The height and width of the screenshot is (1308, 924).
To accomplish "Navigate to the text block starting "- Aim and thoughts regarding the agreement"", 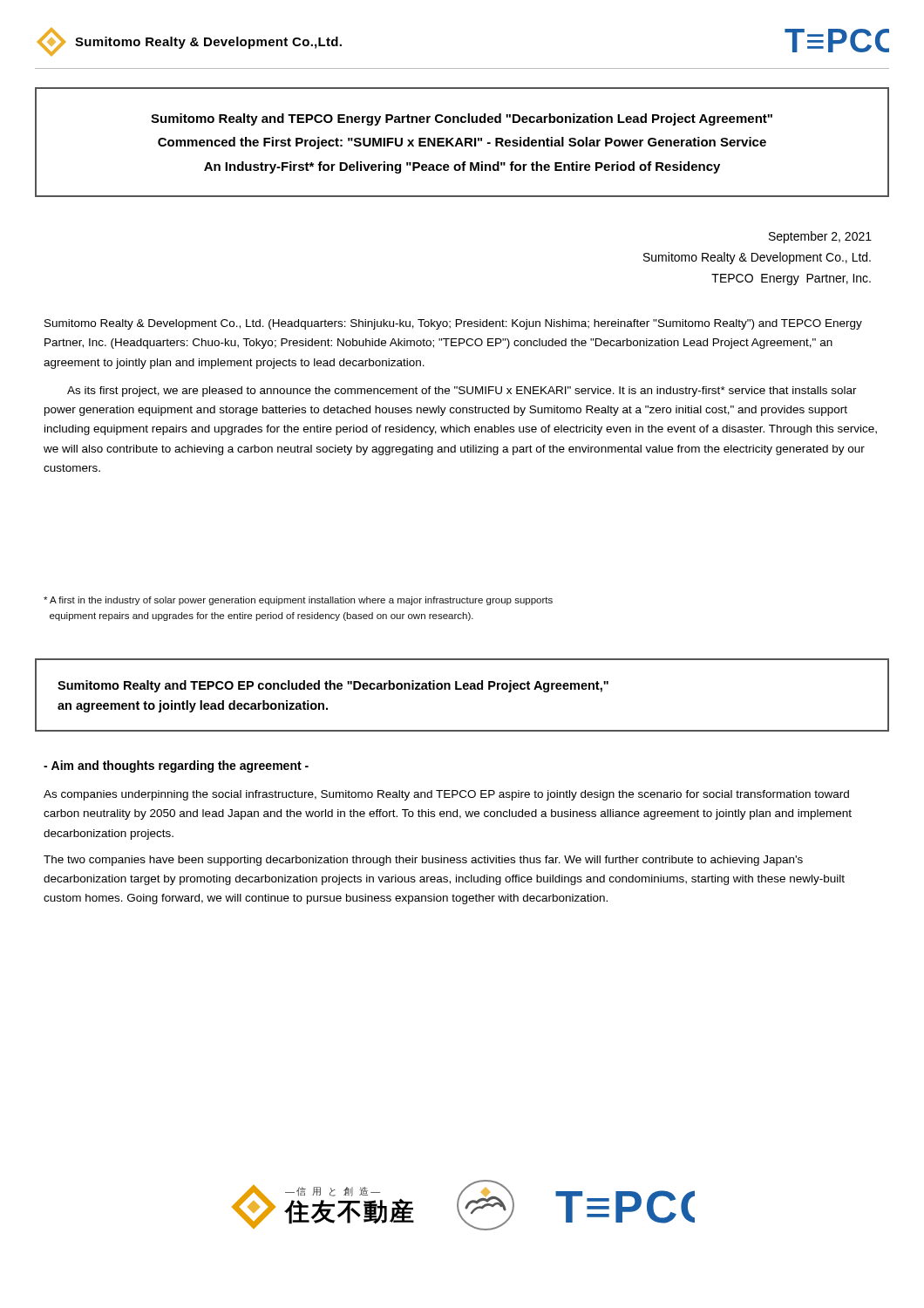I will click(x=176, y=766).
